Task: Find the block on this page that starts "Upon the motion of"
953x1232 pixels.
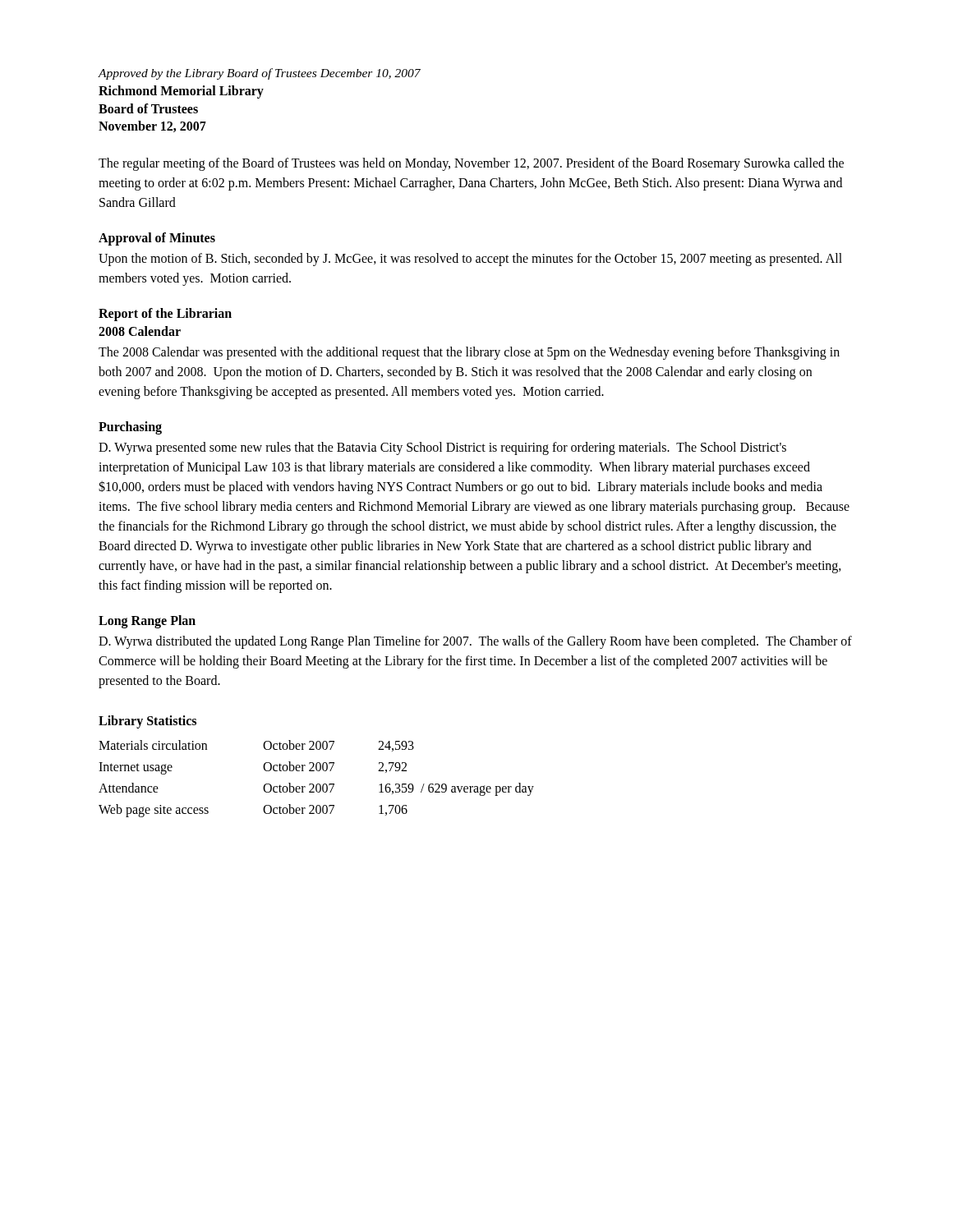Action: click(476, 268)
